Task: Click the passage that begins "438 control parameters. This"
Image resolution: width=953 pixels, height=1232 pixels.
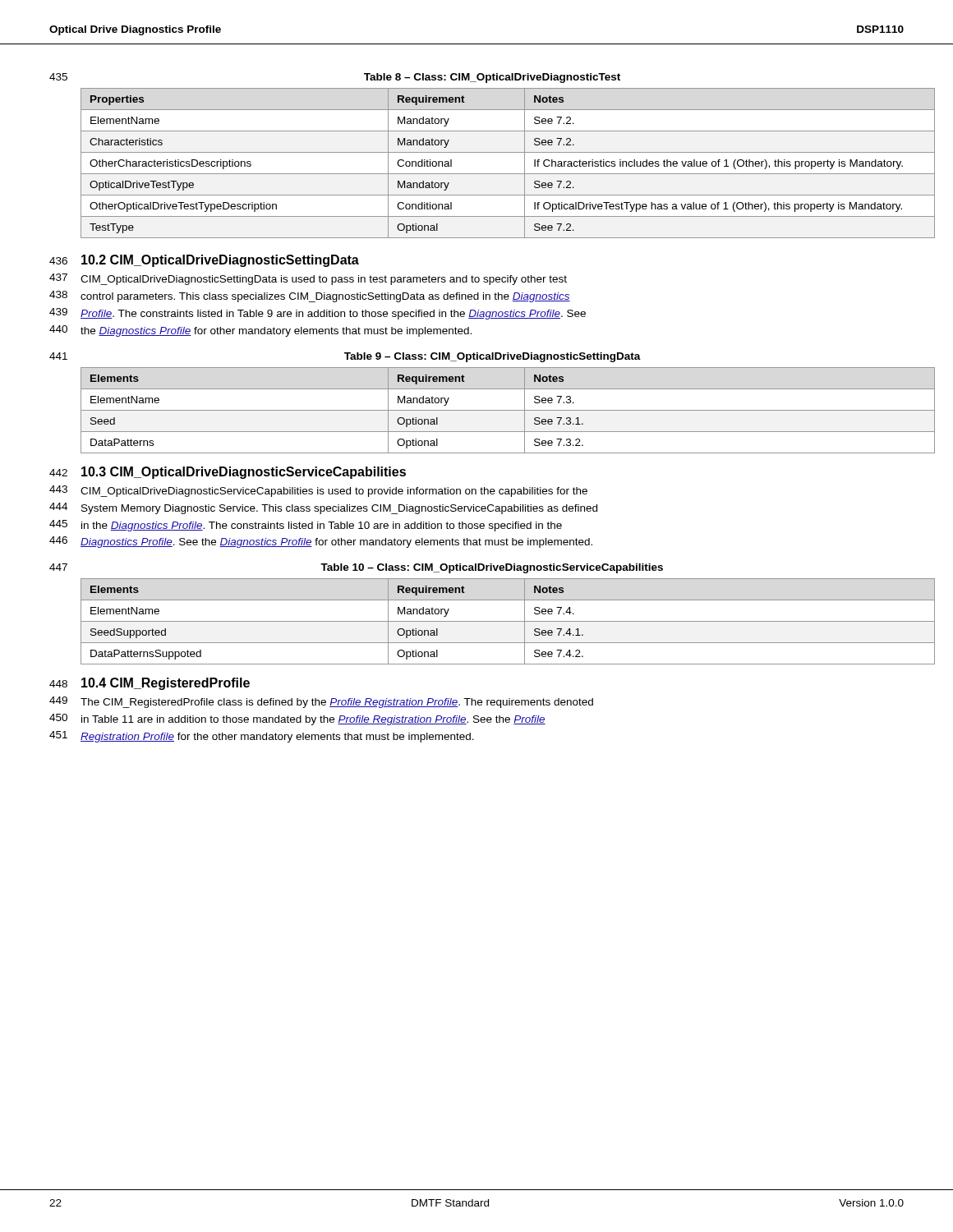Action: [310, 297]
